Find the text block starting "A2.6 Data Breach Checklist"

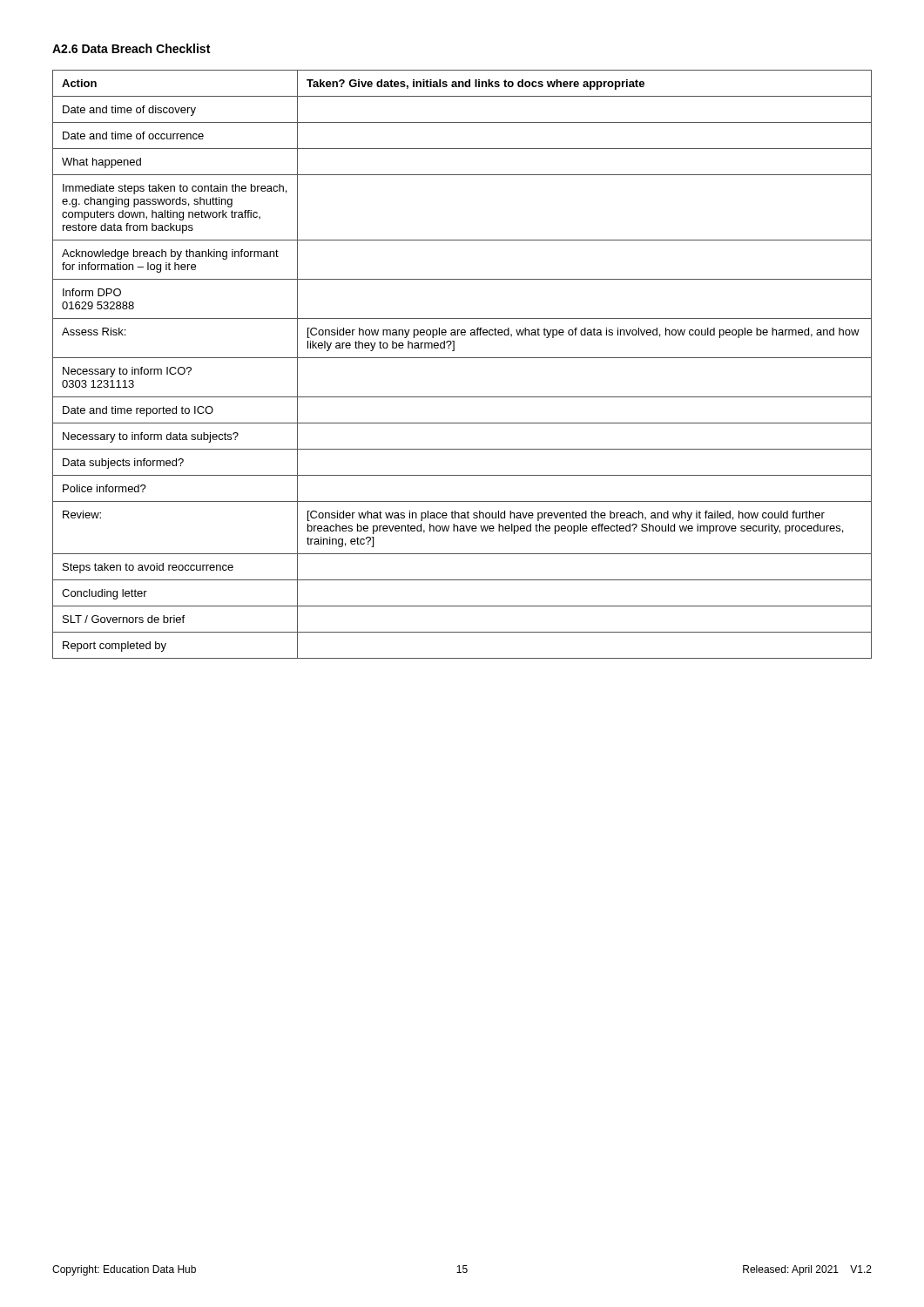pos(131,49)
